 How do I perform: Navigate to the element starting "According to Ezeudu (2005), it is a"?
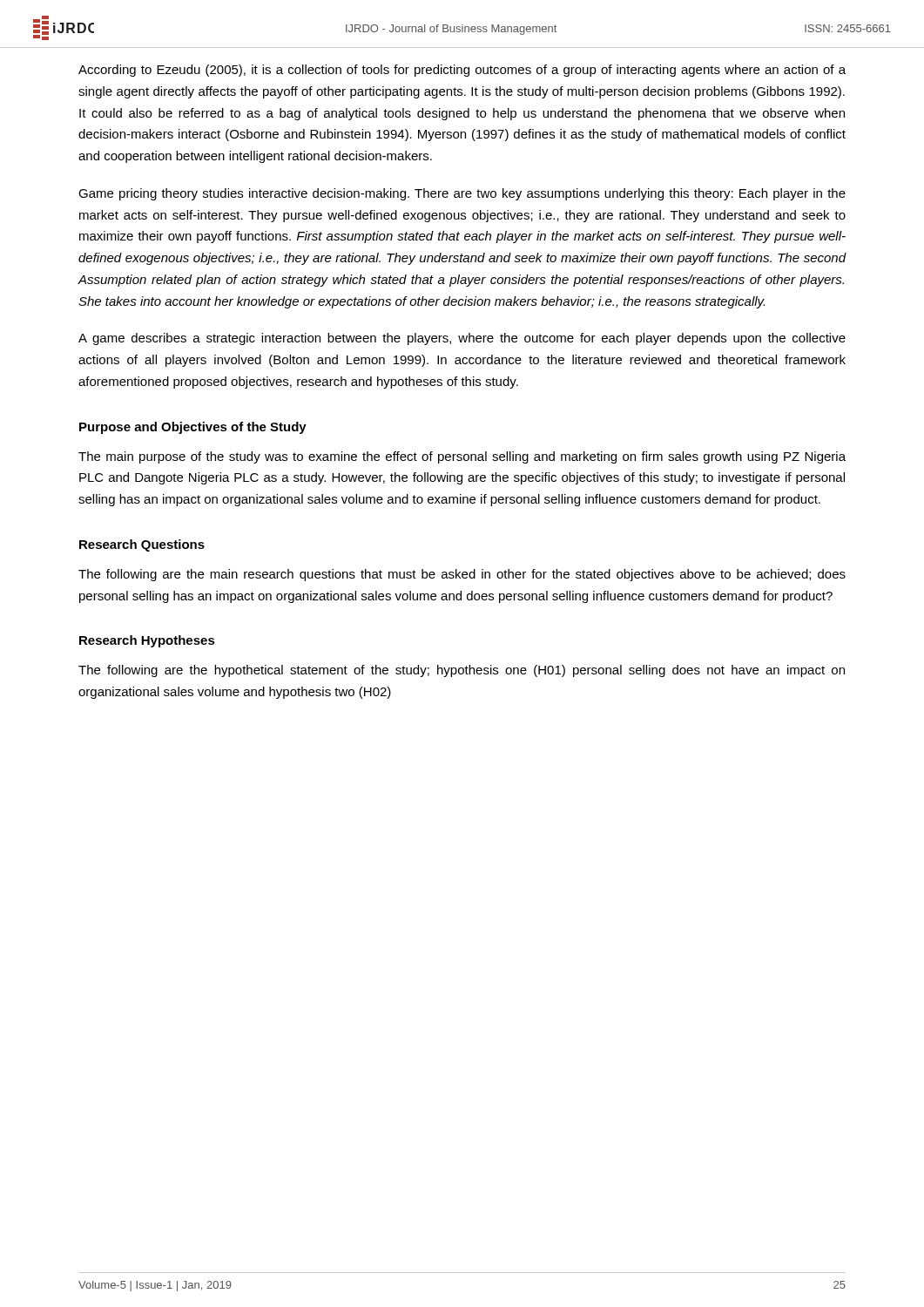coord(462,112)
